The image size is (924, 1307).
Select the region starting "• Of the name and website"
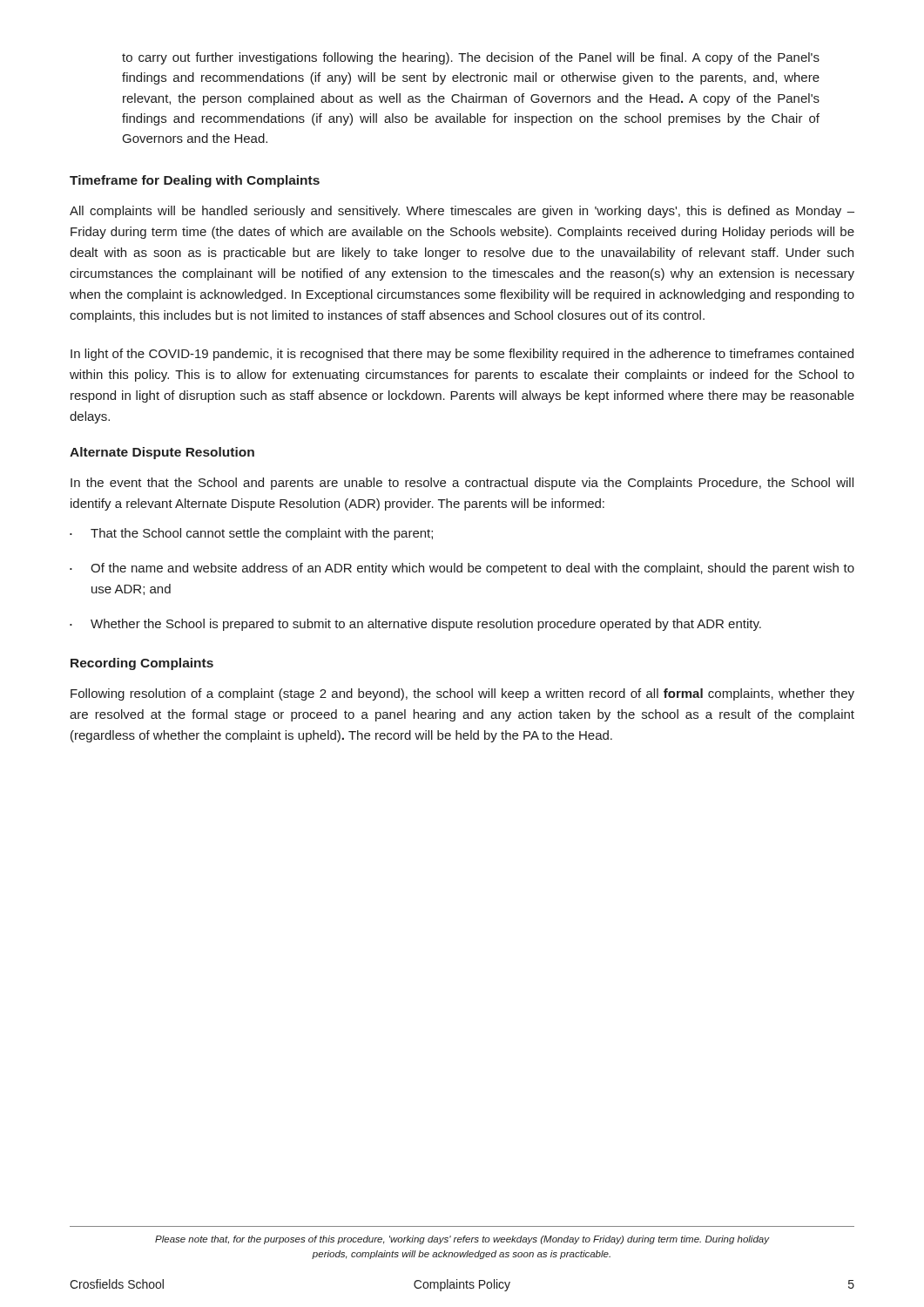[462, 579]
